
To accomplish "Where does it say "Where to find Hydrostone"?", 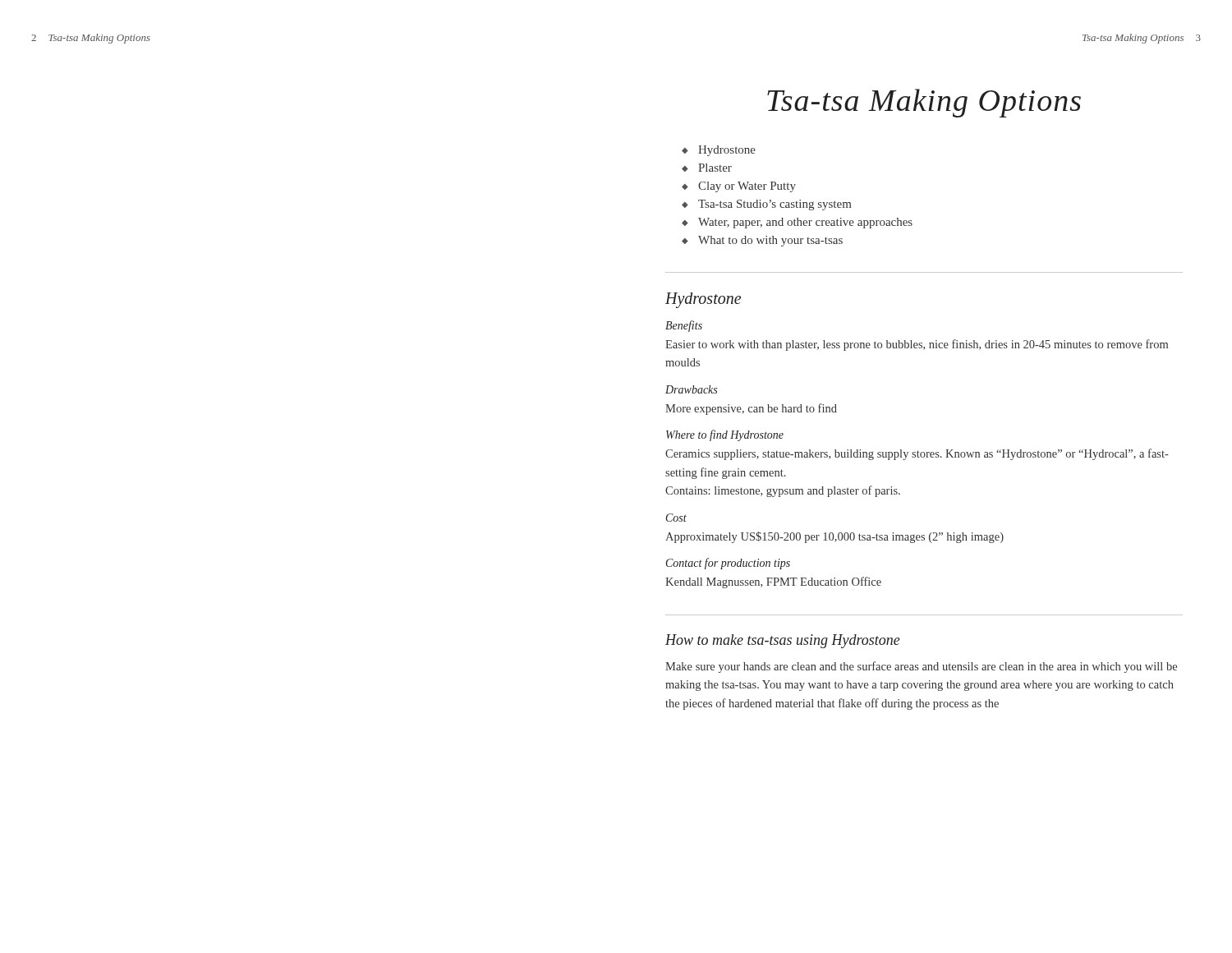I will point(725,435).
